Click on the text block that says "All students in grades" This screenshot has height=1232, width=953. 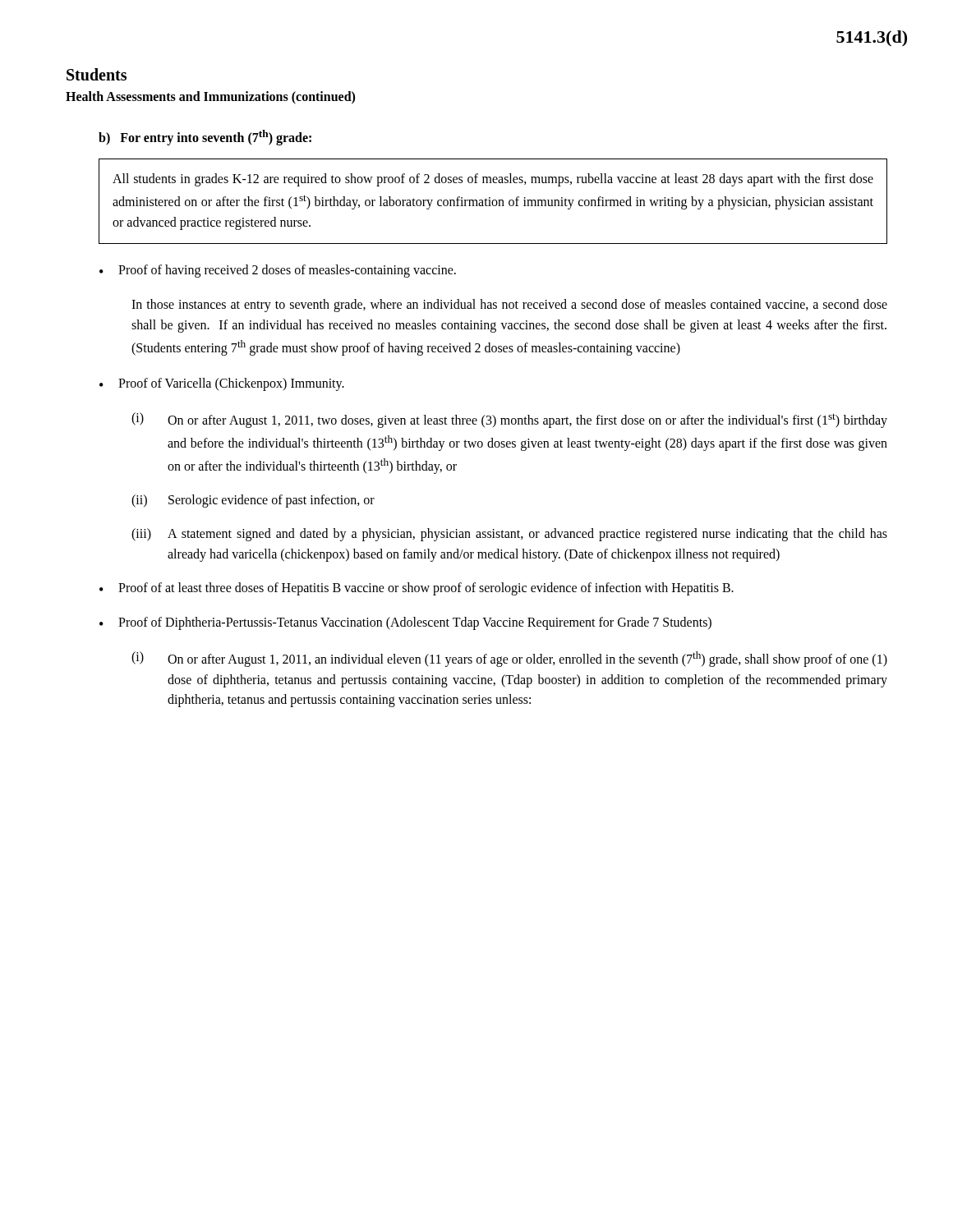click(493, 201)
